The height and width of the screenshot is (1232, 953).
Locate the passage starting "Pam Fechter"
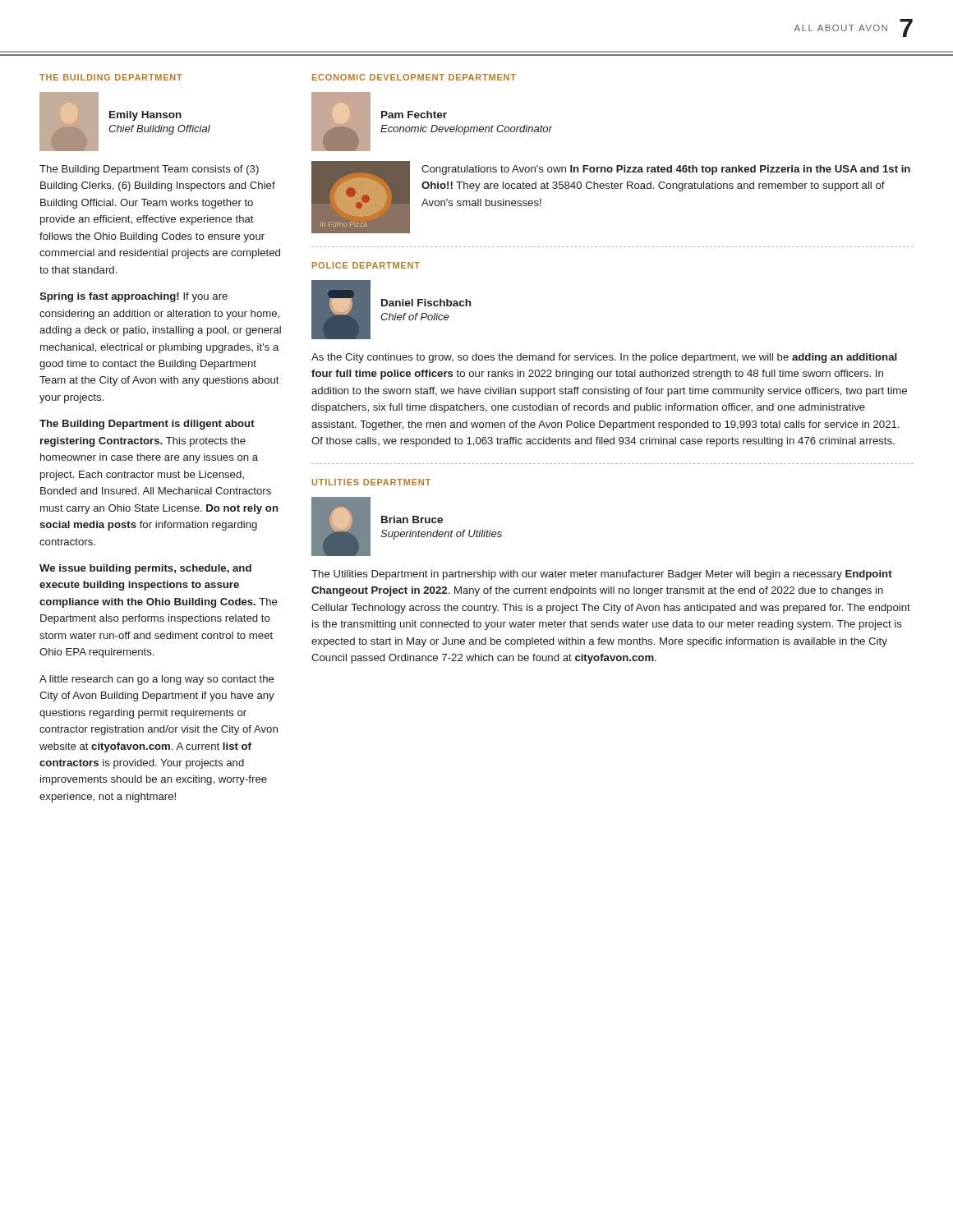[414, 115]
